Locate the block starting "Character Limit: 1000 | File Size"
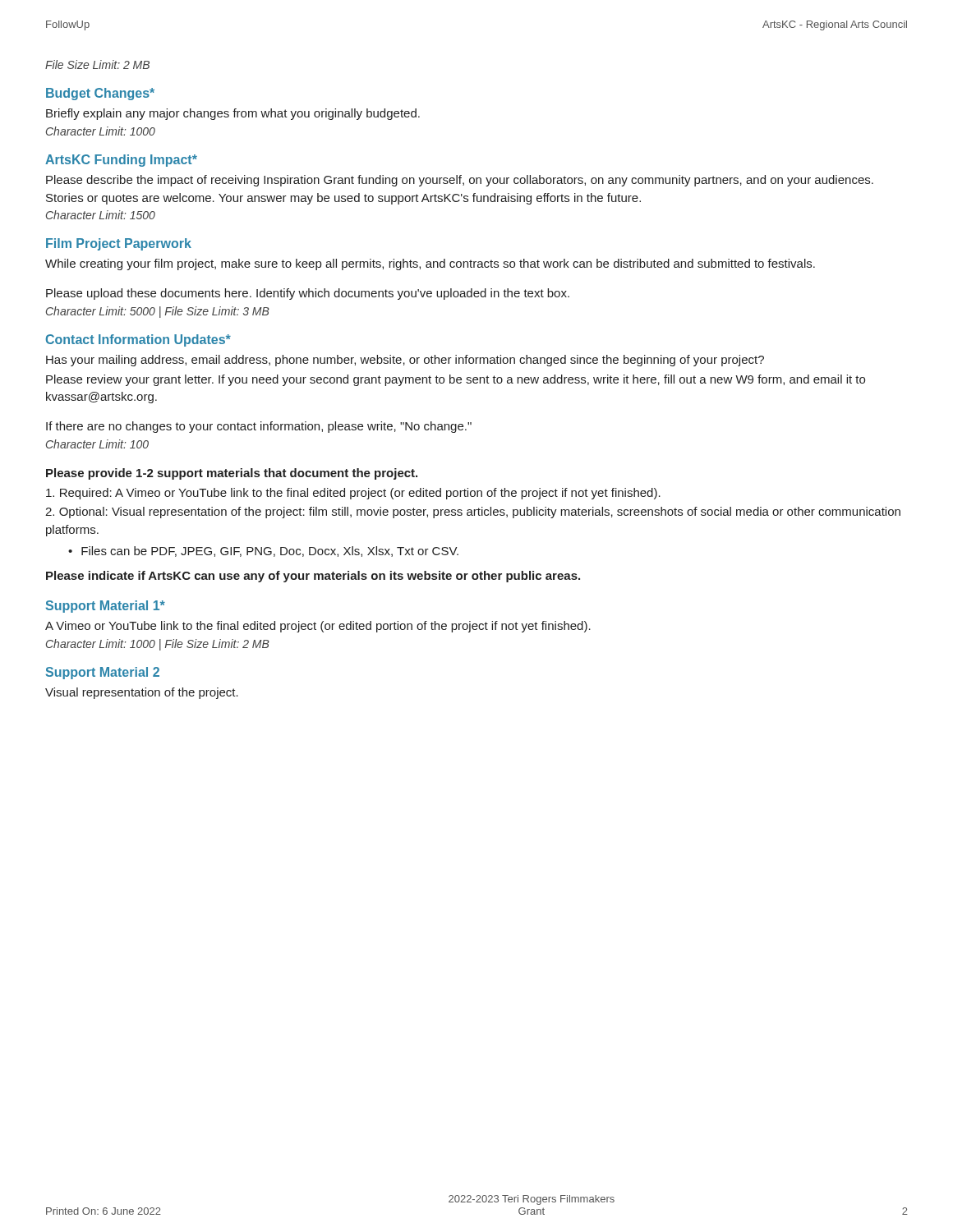The height and width of the screenshot is (1232, 953). 157,644
